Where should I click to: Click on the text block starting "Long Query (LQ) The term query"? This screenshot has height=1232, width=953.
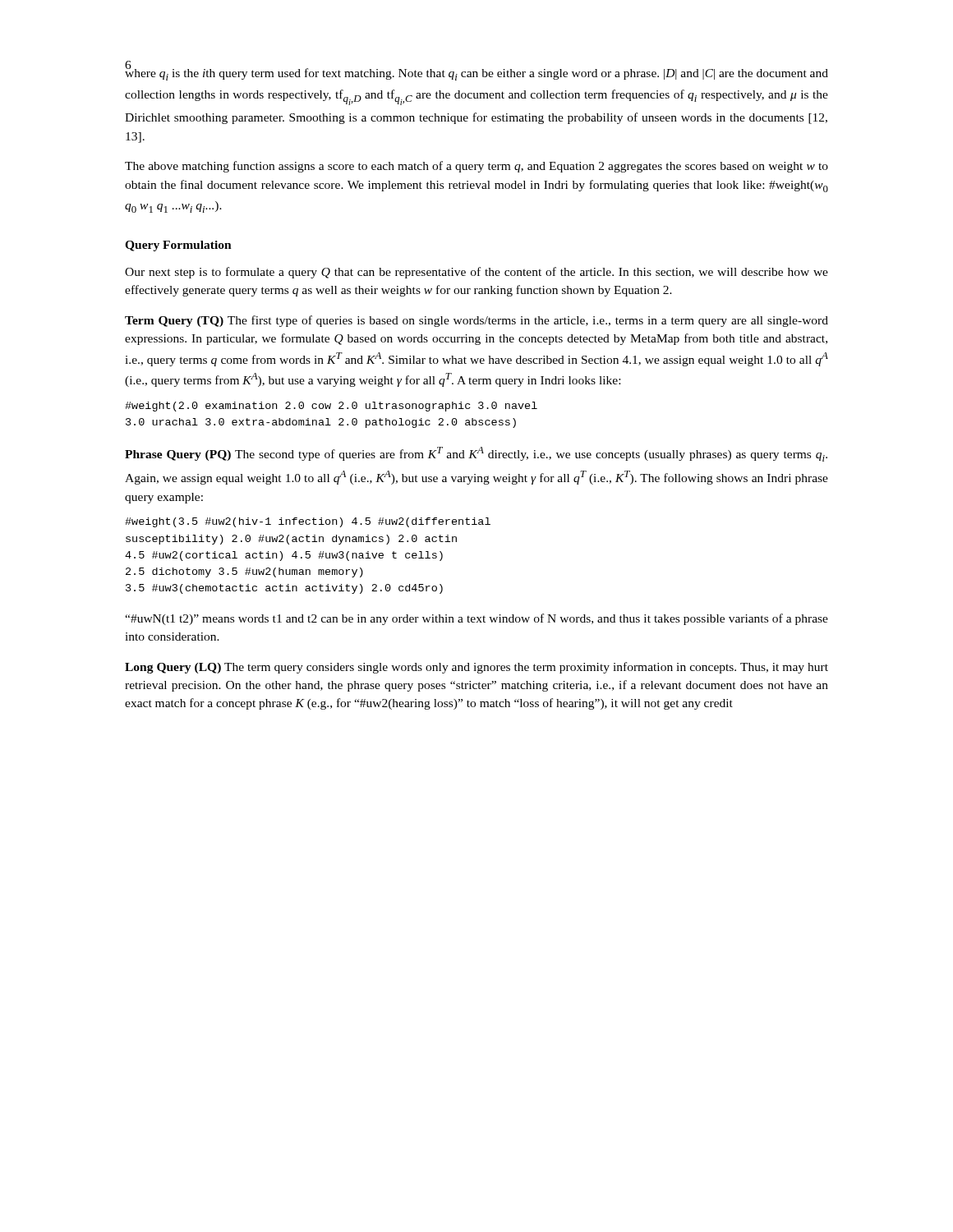(476, 685)
